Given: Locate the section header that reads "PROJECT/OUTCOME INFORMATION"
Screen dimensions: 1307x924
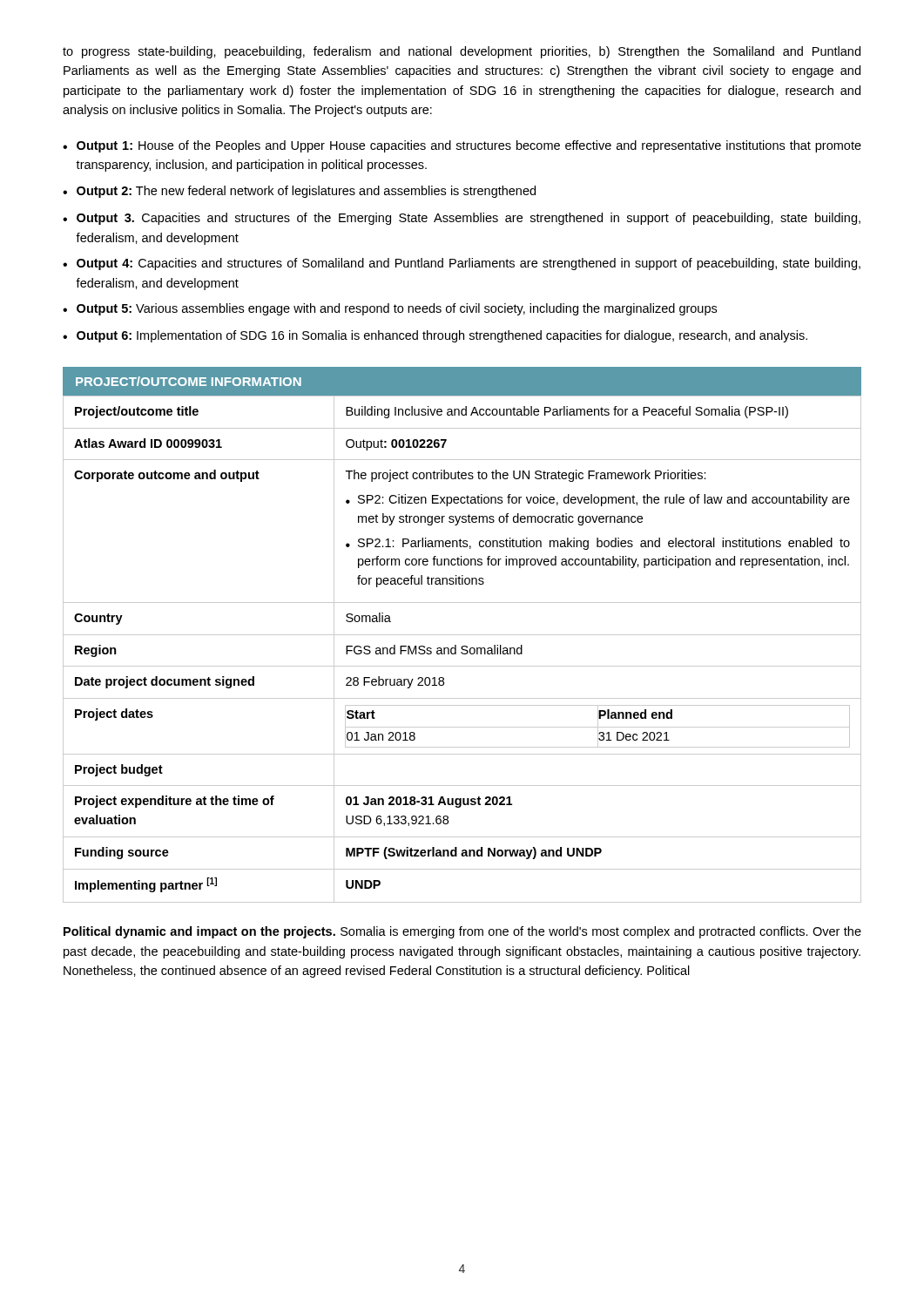Looking at the screenshot, I should (x=188, y=381).
